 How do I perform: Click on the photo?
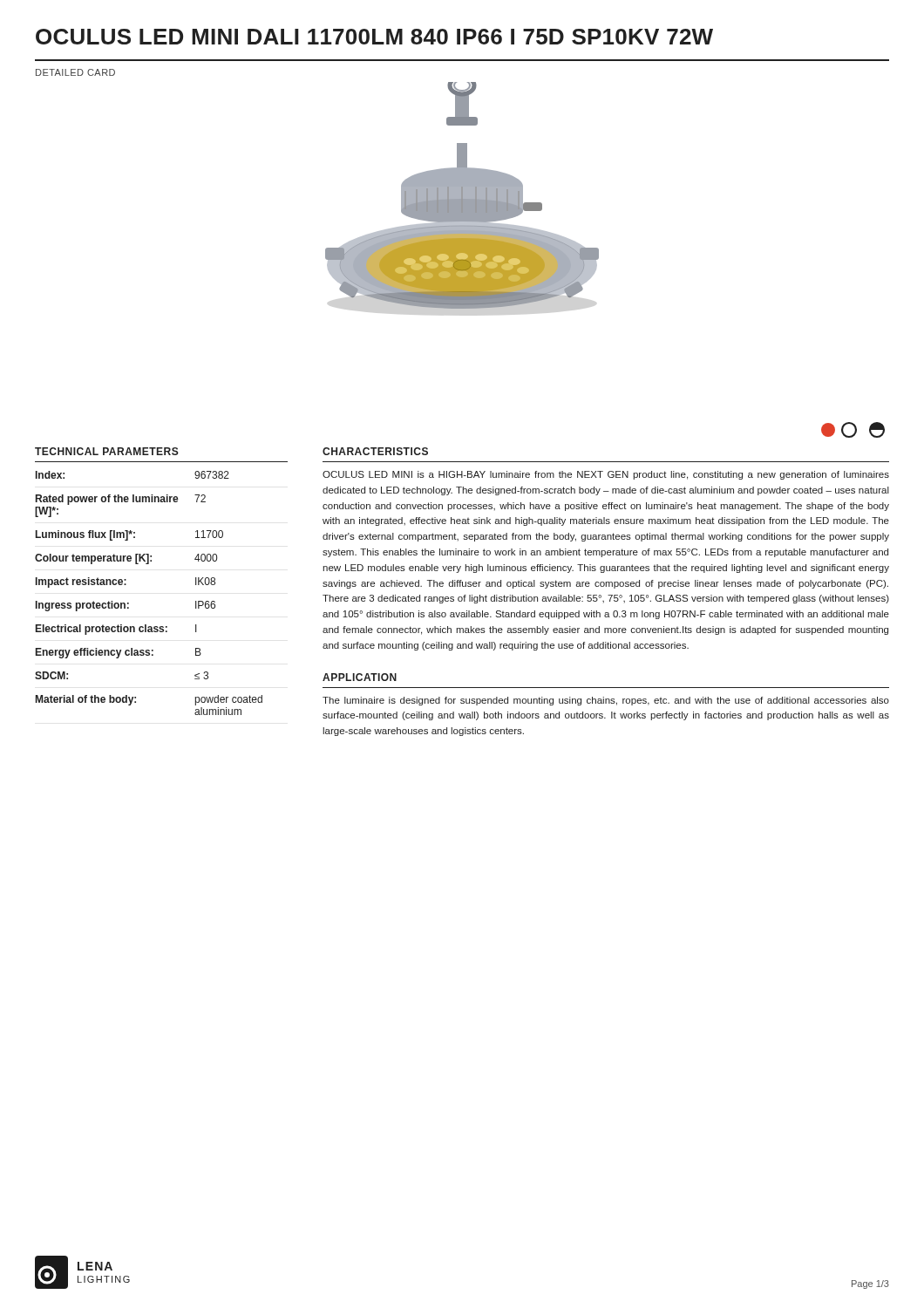[x=462, y=243]
